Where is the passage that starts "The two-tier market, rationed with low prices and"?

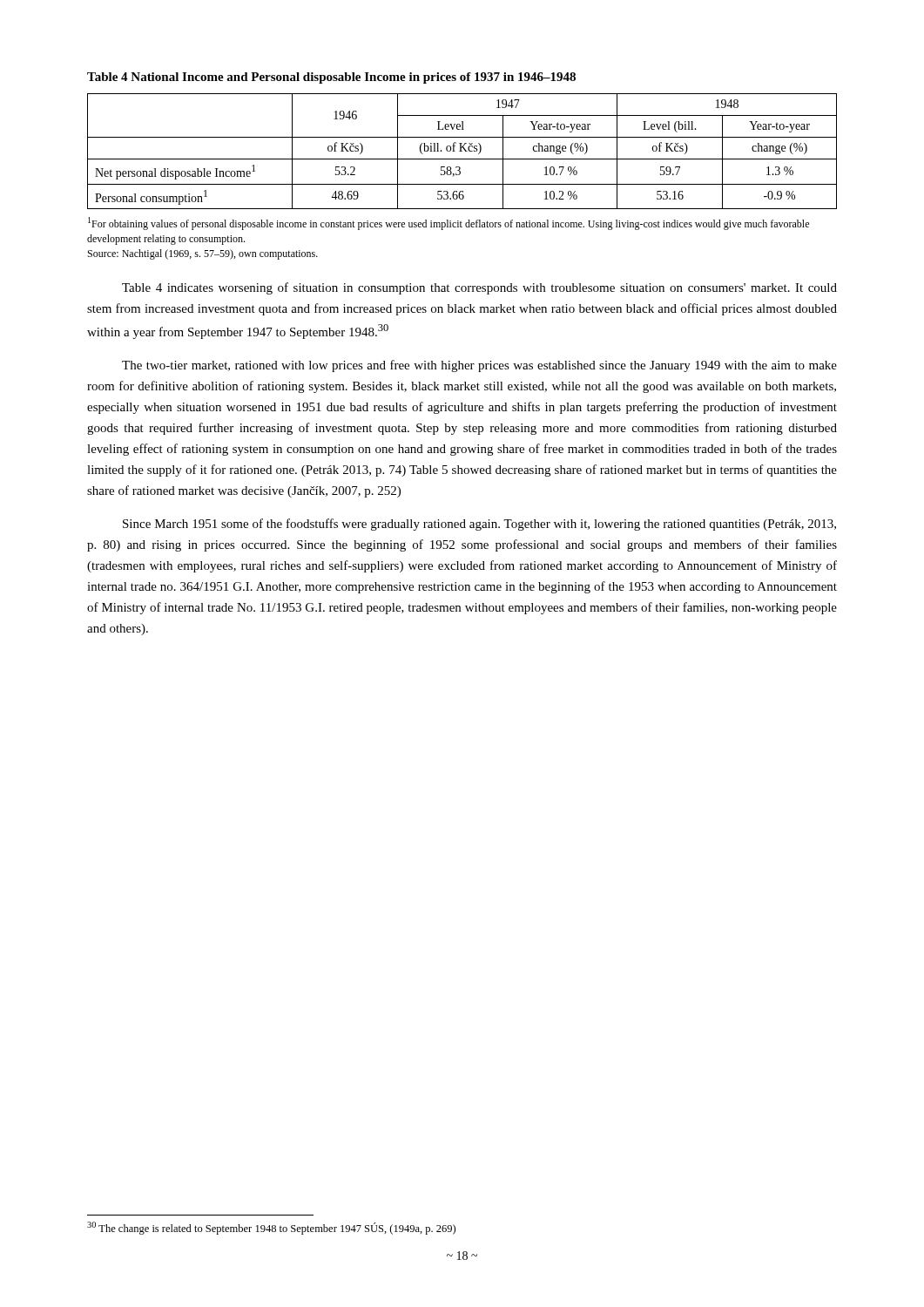[462, 428]
